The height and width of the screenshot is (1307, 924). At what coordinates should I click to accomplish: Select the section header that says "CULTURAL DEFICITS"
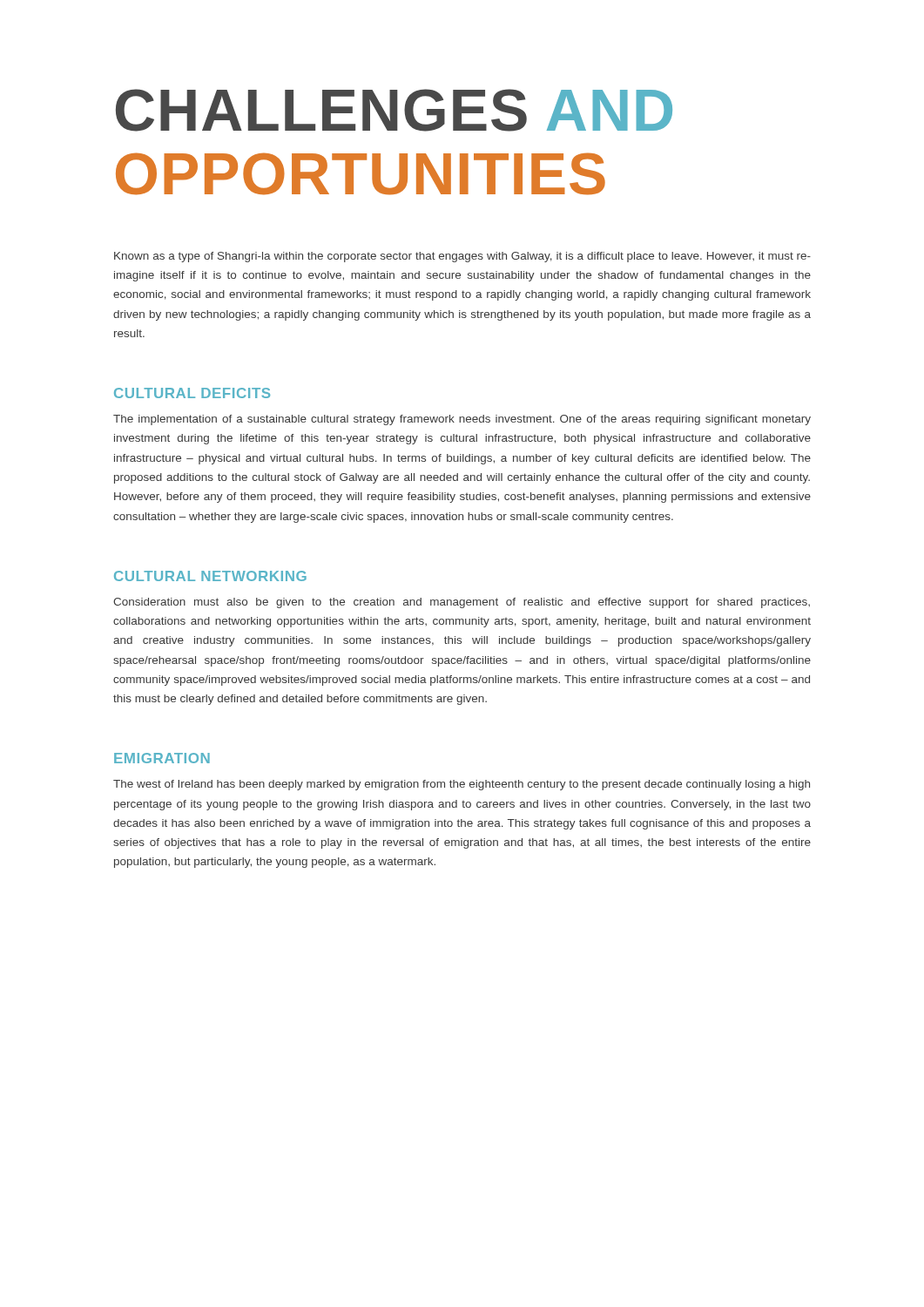pyautogui.click(x=192, y=393)
